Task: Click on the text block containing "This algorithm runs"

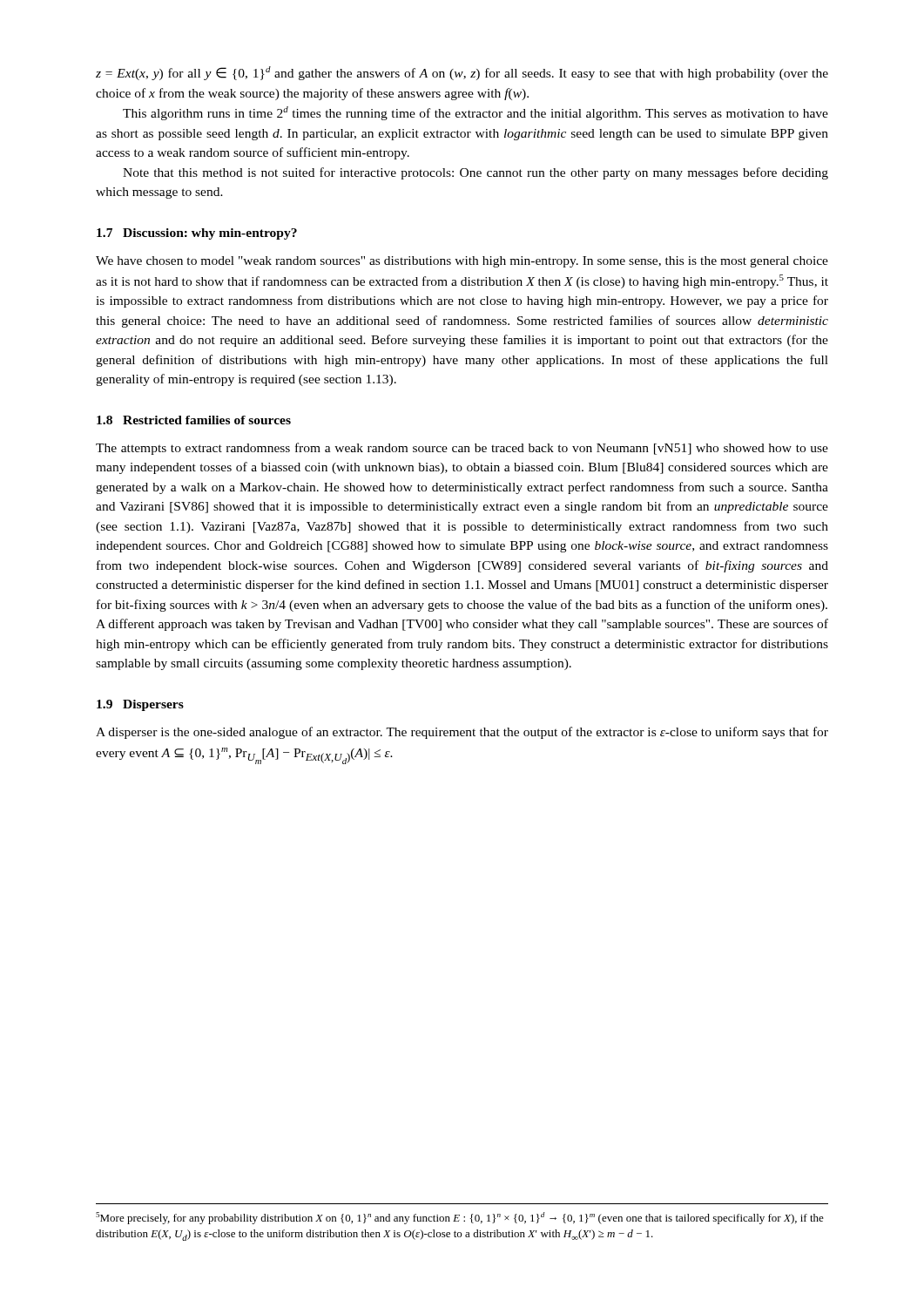Action: click(x=462, y=133)
